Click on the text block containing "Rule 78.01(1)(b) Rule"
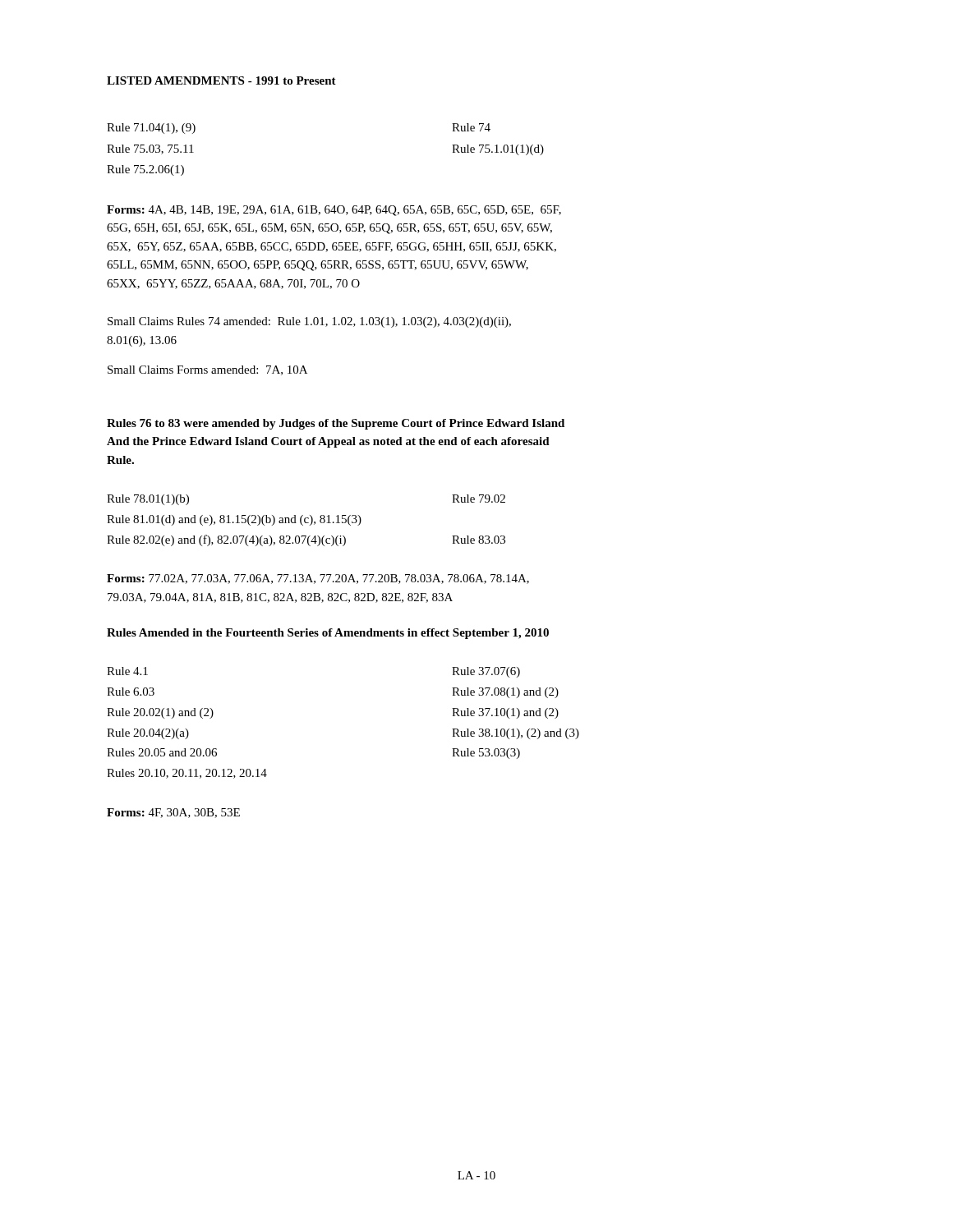This screenshot has height=1232, width=953. pyautogui.click(x=306, y=520)
